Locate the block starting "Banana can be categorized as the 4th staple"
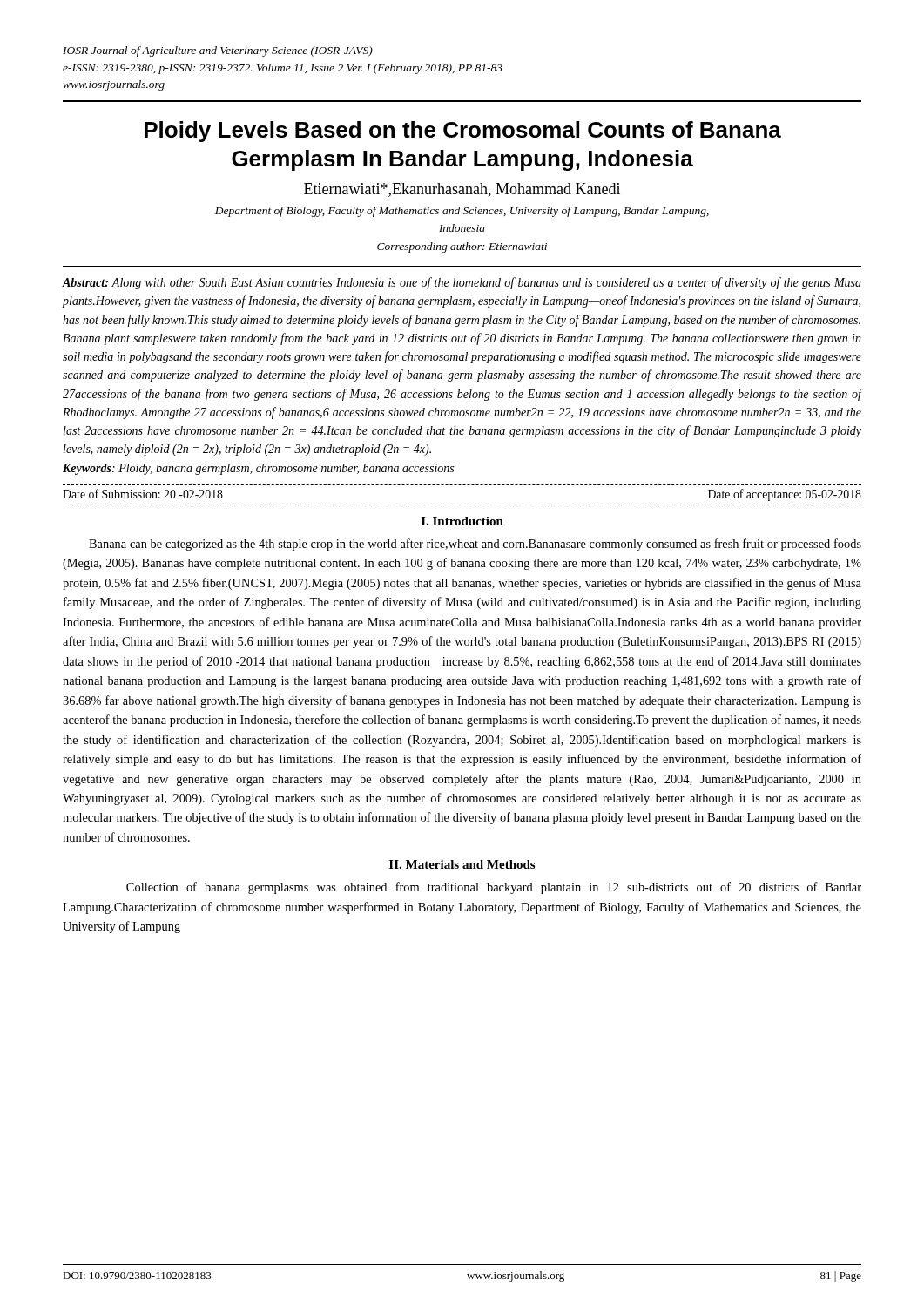Image resolution: width=924 pixels, height=1307 pixels. click(x=462, y=690)
